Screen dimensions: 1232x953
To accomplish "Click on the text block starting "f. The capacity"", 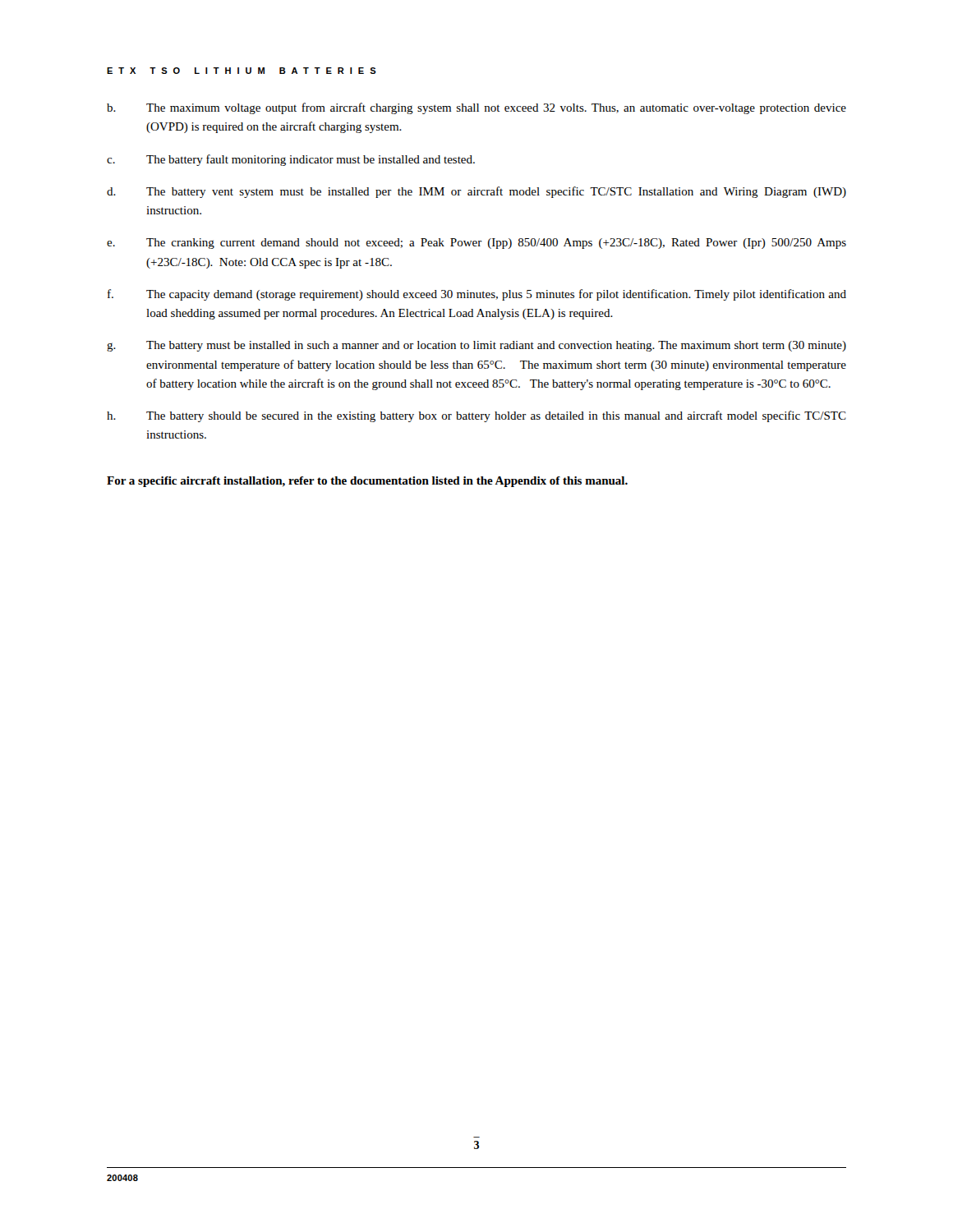I will 476,304.
